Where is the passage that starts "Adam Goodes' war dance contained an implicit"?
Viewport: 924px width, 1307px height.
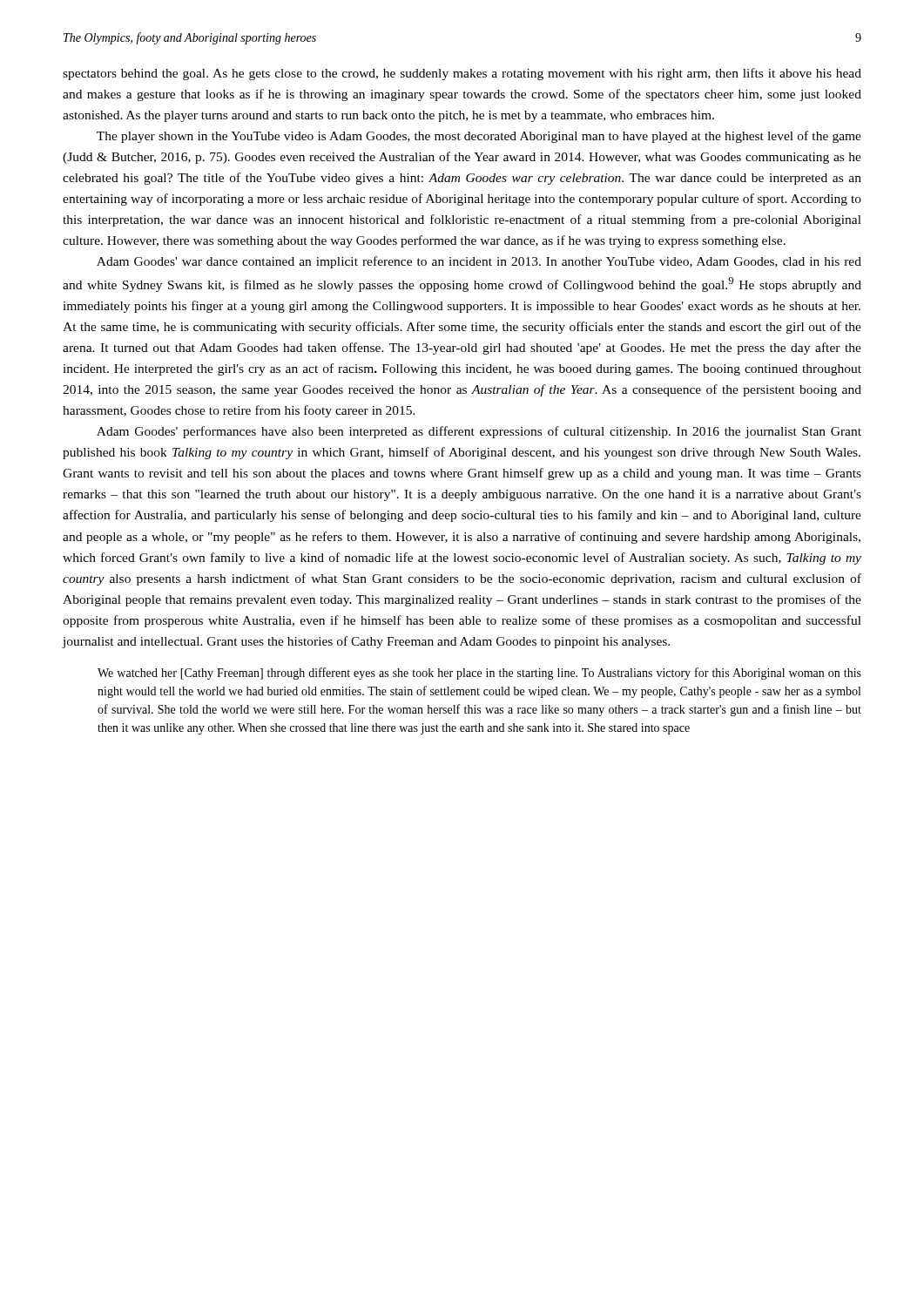[x=462, y=336]
